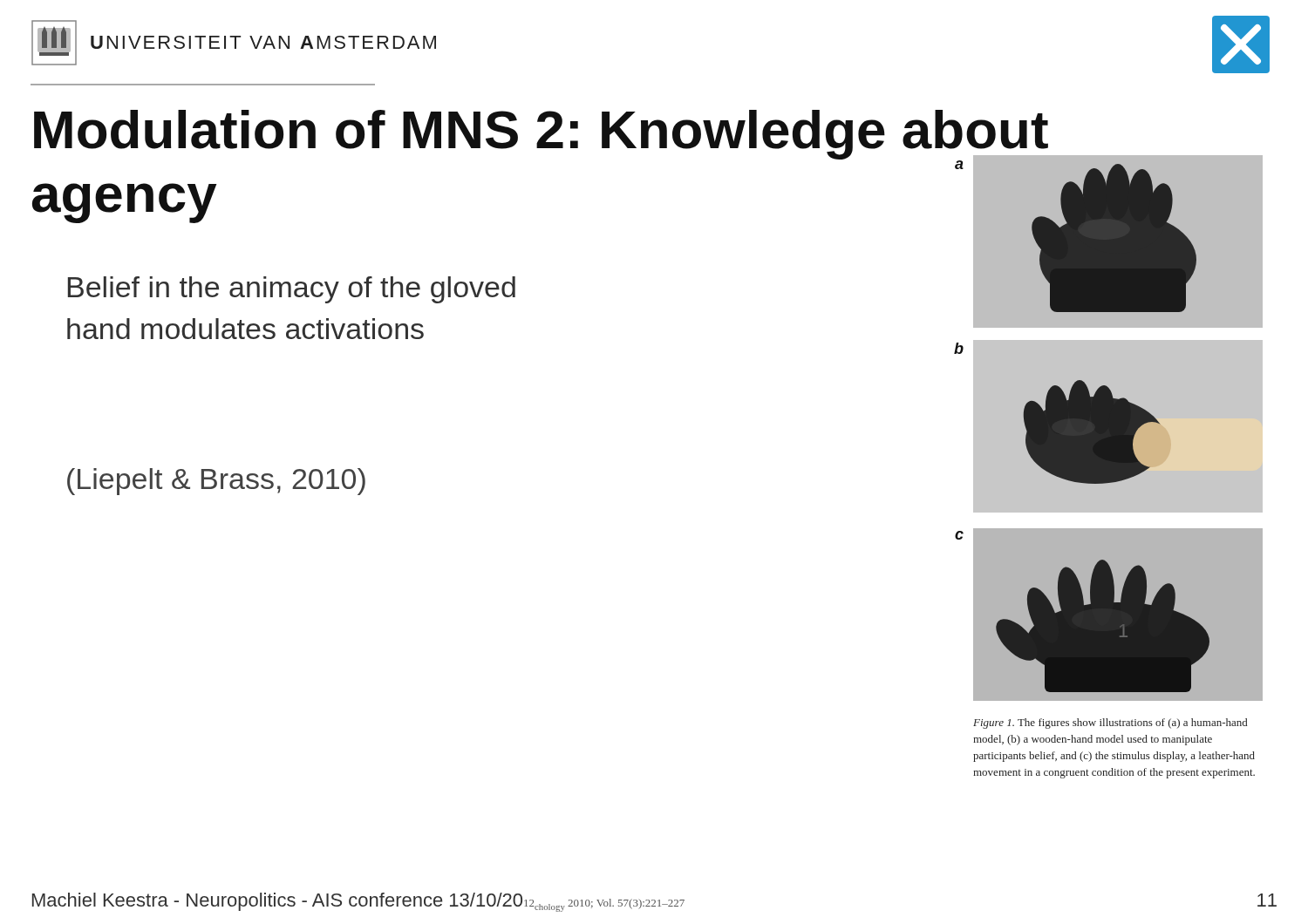
Task: Locate the text starting "Belief in the animacy of"
Action: click(291, 308)
